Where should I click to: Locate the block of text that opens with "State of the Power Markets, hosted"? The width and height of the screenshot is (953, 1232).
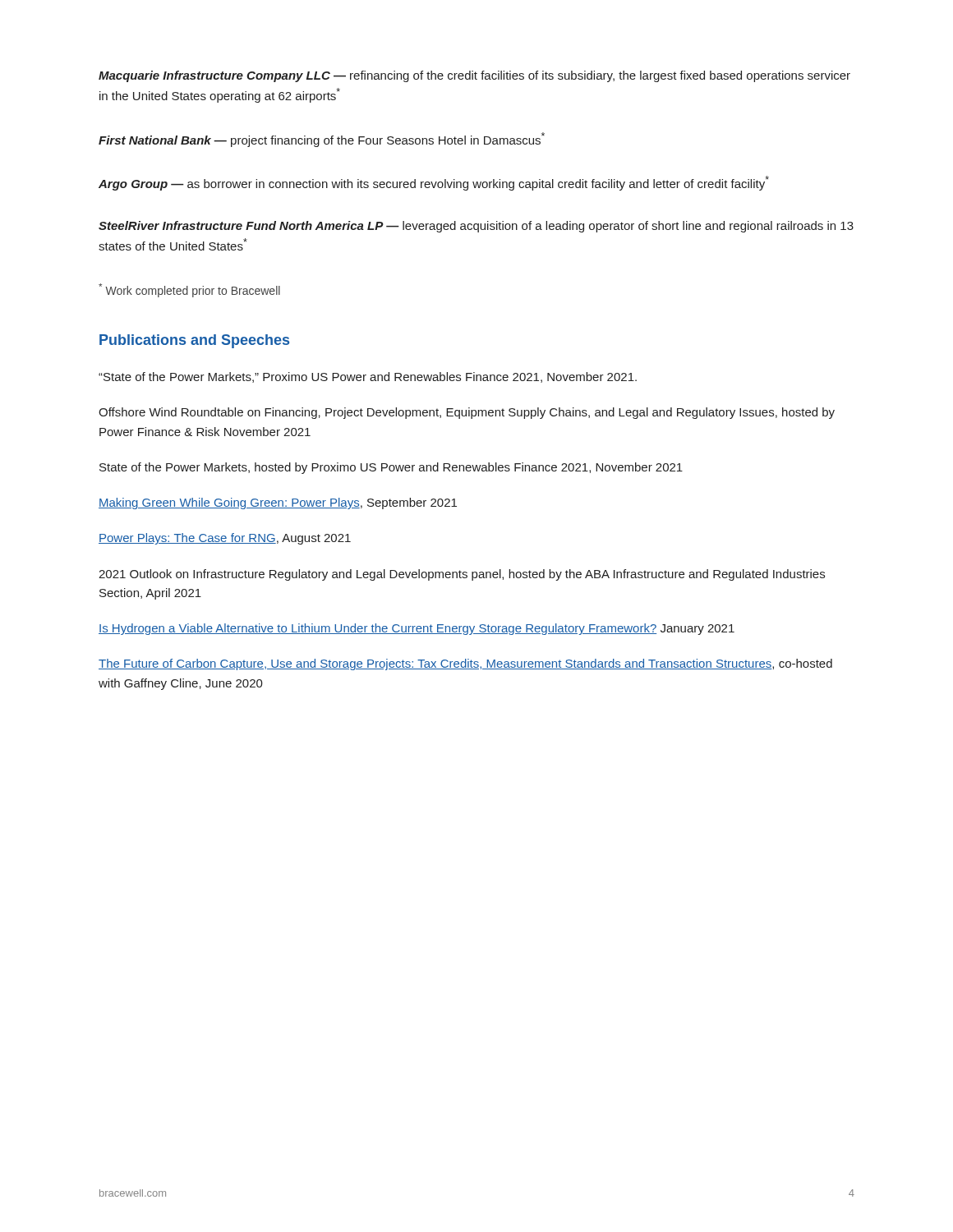point(391,467)
